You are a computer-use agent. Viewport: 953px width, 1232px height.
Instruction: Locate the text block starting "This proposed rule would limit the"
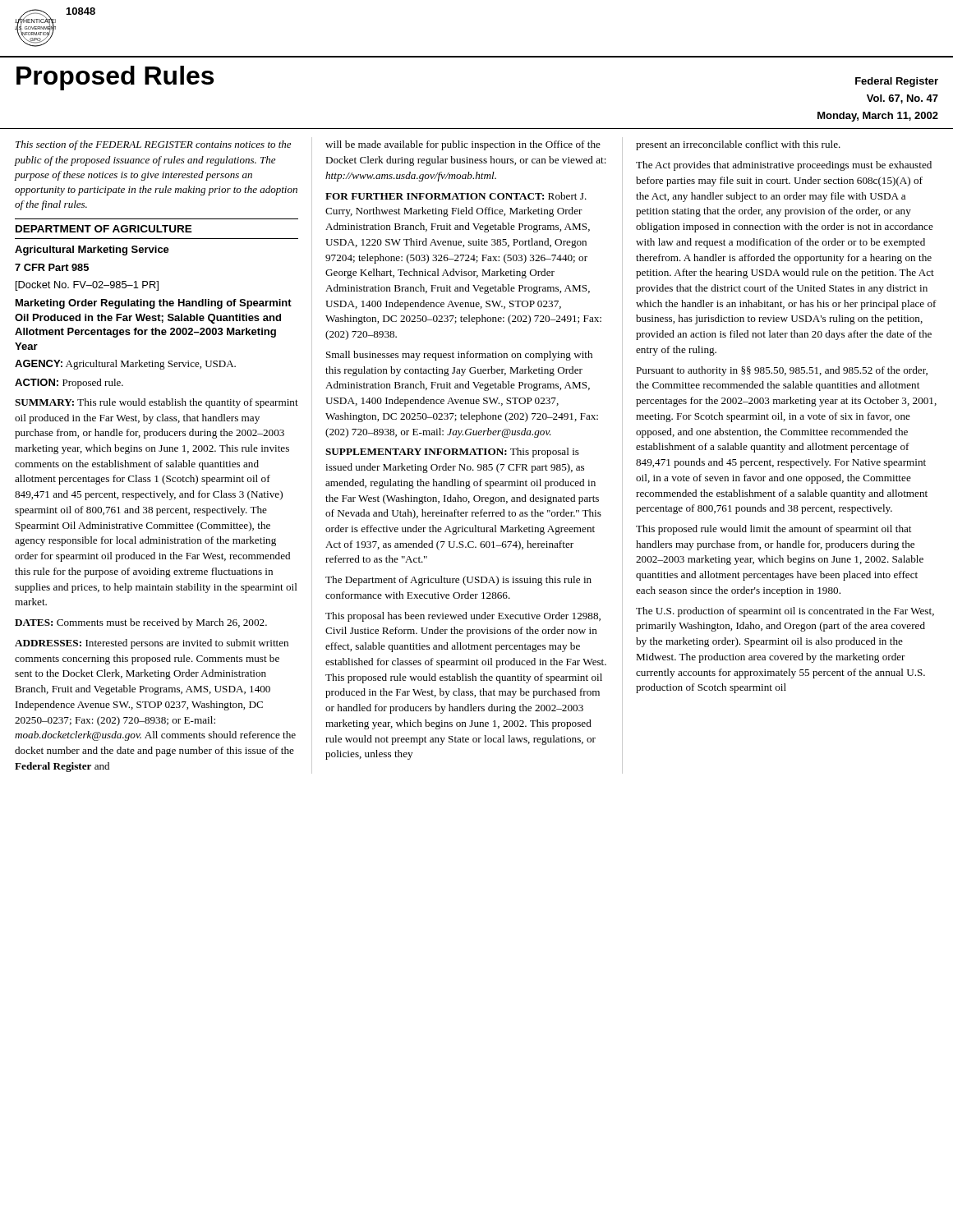point(780,559)
